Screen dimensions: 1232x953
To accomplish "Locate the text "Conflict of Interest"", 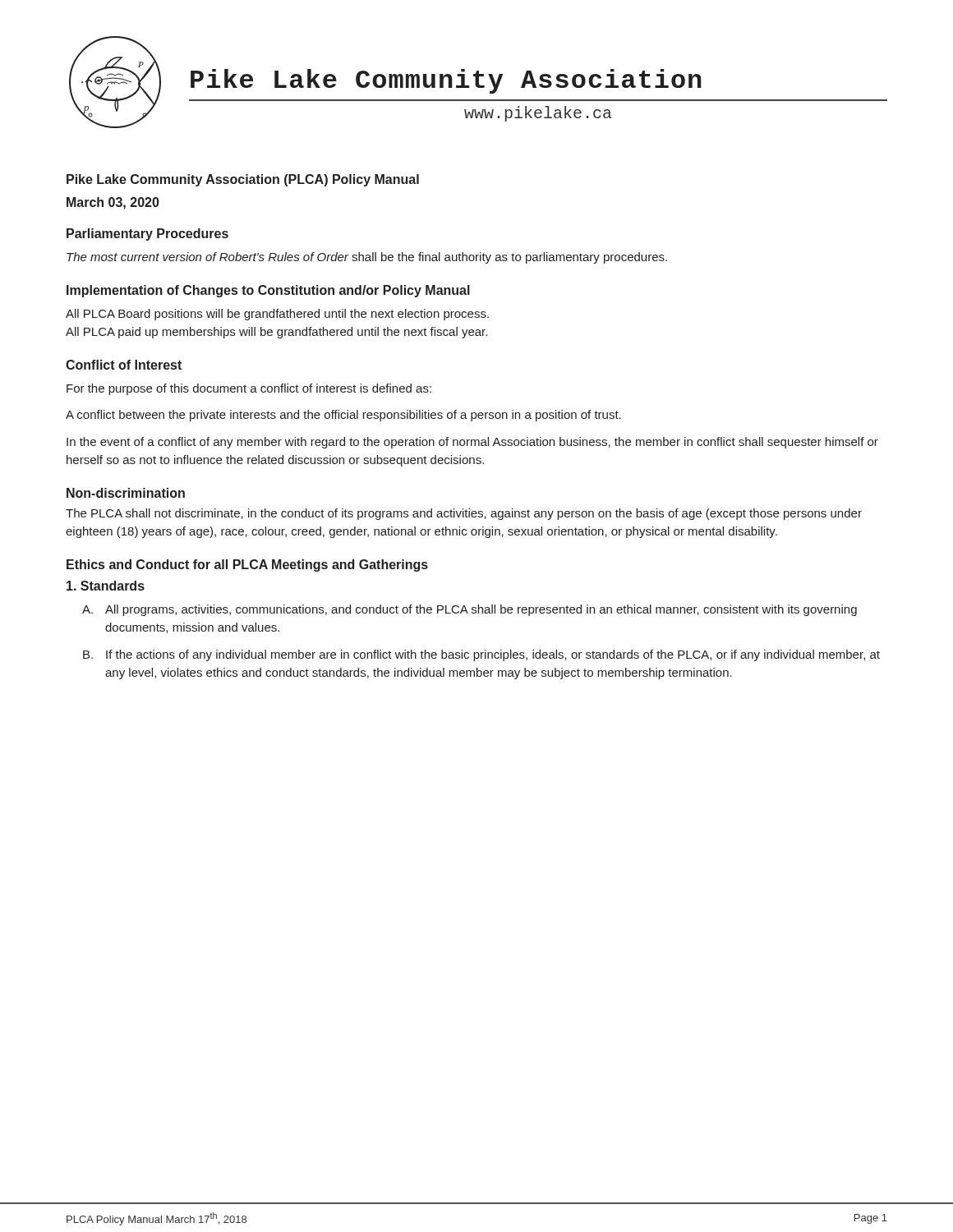I will (x=124, y=365).
